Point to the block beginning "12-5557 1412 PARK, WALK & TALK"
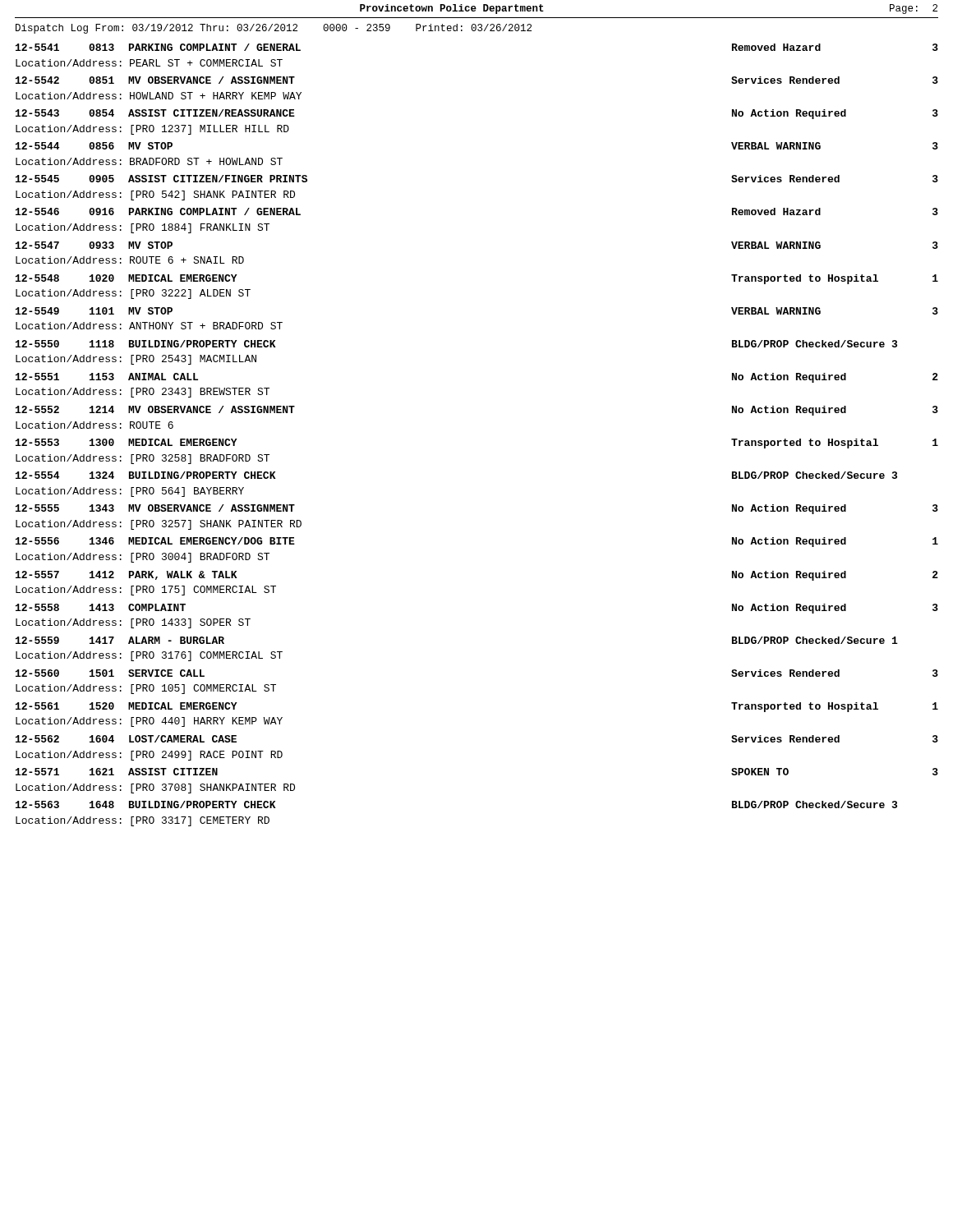 coord(38,575)
